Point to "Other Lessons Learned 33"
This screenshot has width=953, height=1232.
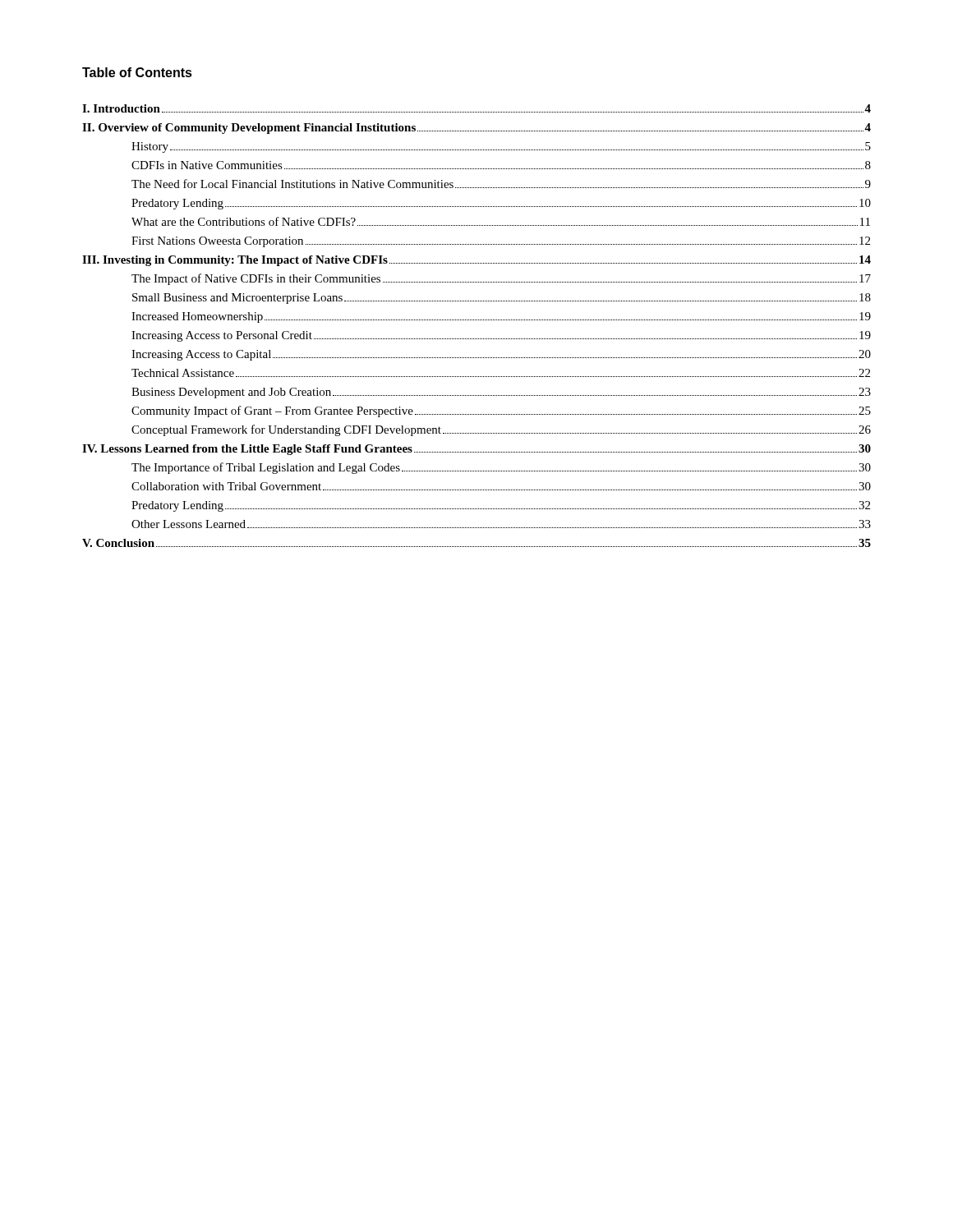[x=501, y=524]
